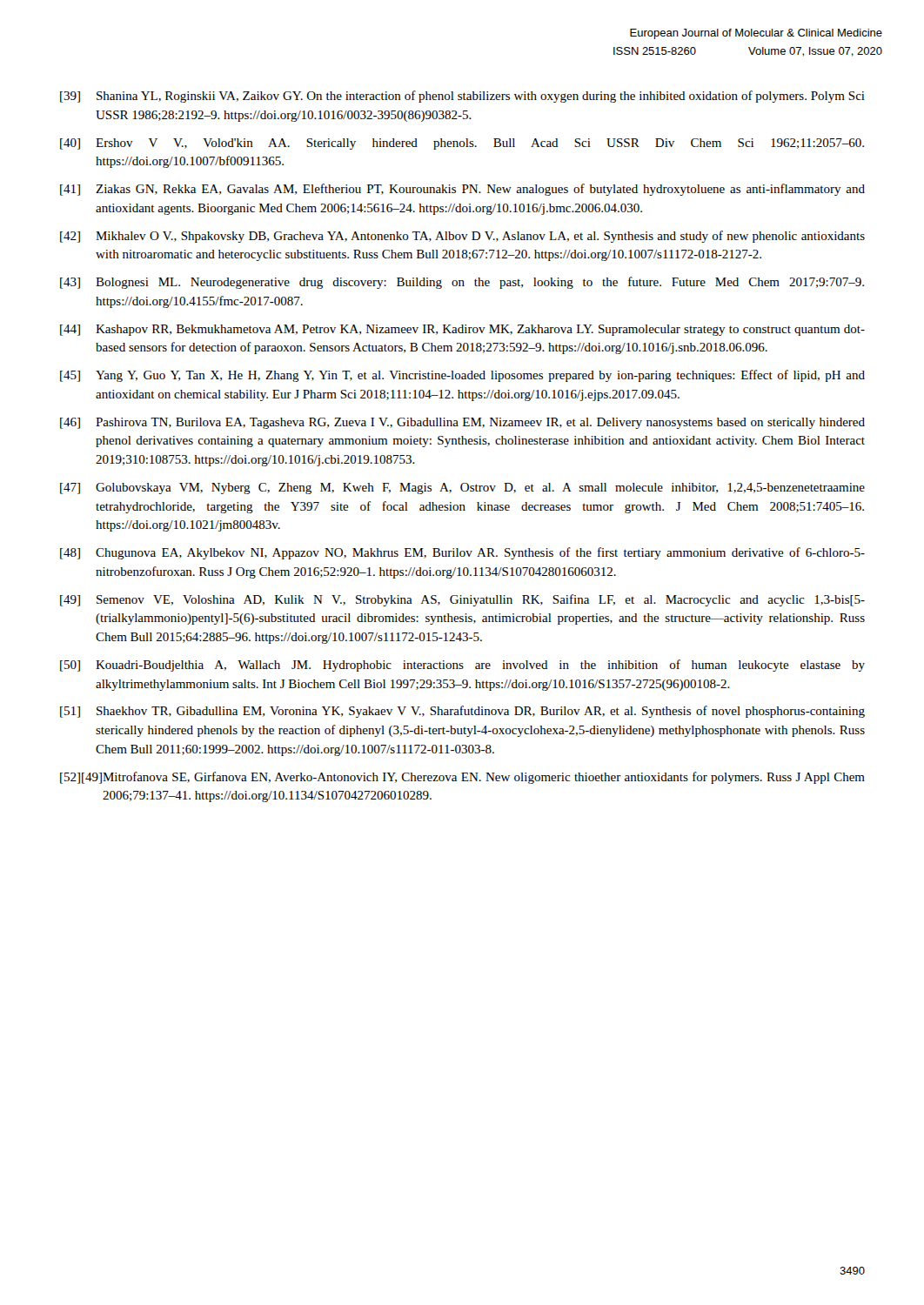Click on the region starting "[45] Yang Y, Guo Y, Tan X, He"
This screenshot has height=1305, width=924.
(x=462, y=385)
